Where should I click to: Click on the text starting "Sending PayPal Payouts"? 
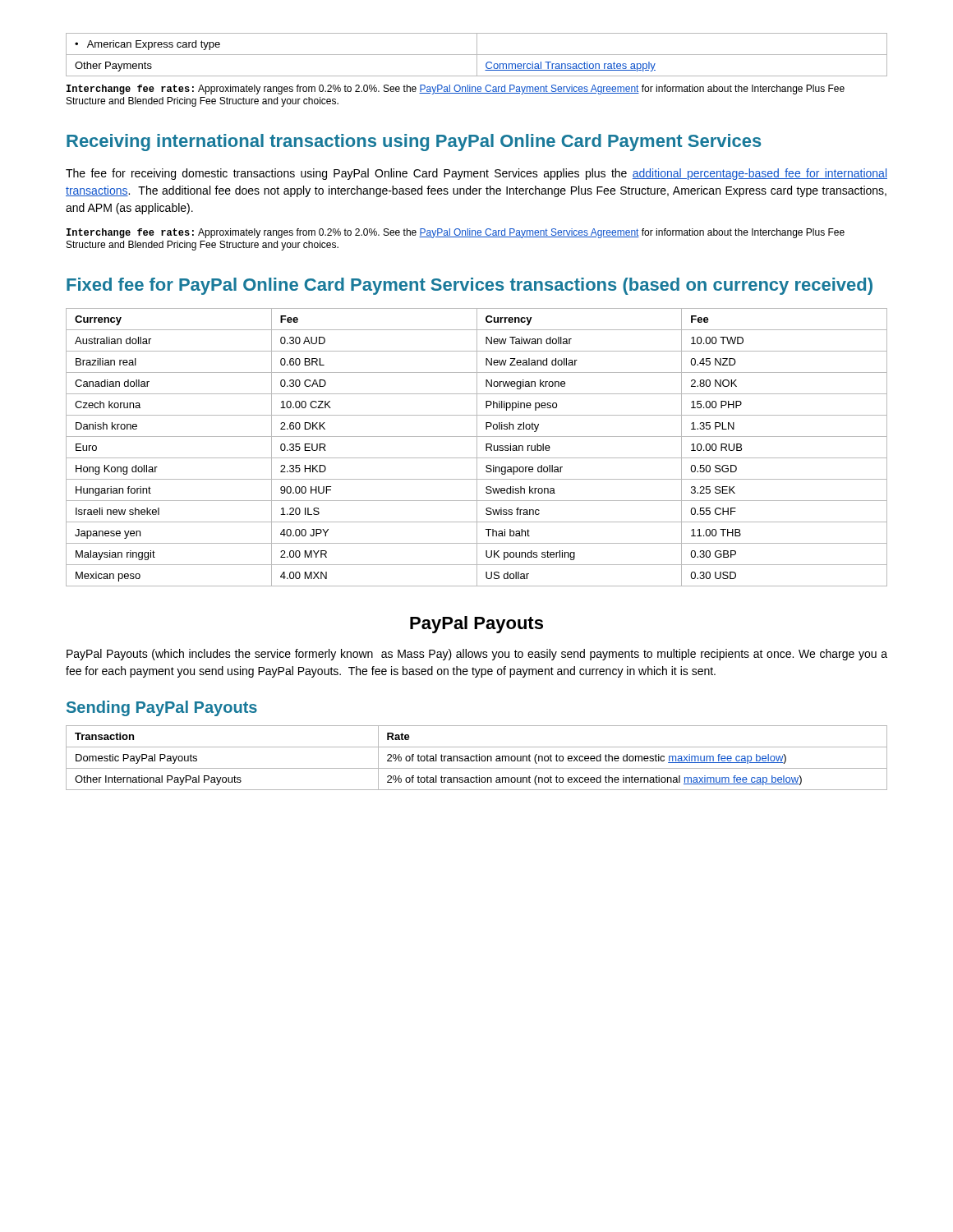coord(162,707)
